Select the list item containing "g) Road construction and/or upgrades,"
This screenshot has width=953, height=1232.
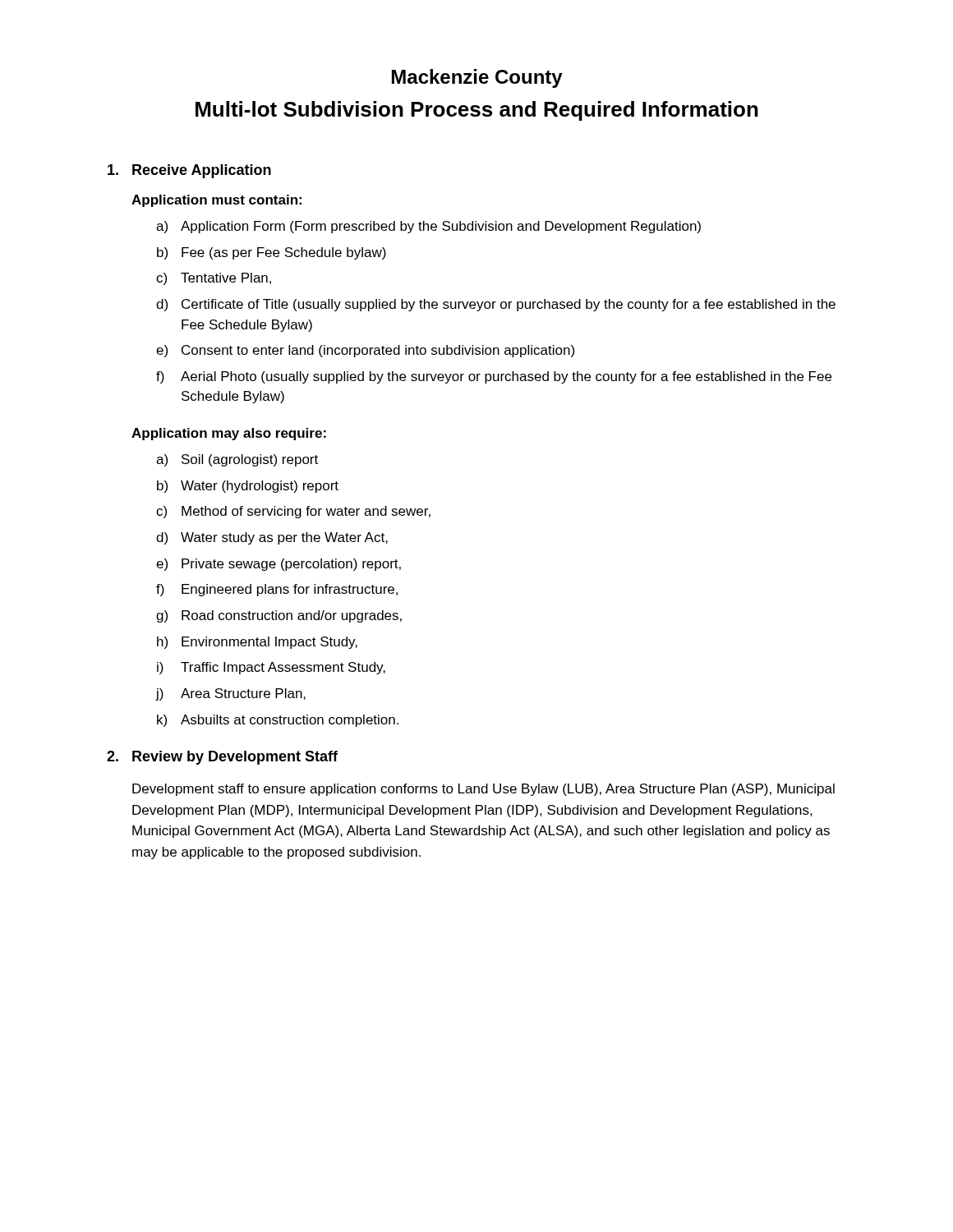coord(279,616)
